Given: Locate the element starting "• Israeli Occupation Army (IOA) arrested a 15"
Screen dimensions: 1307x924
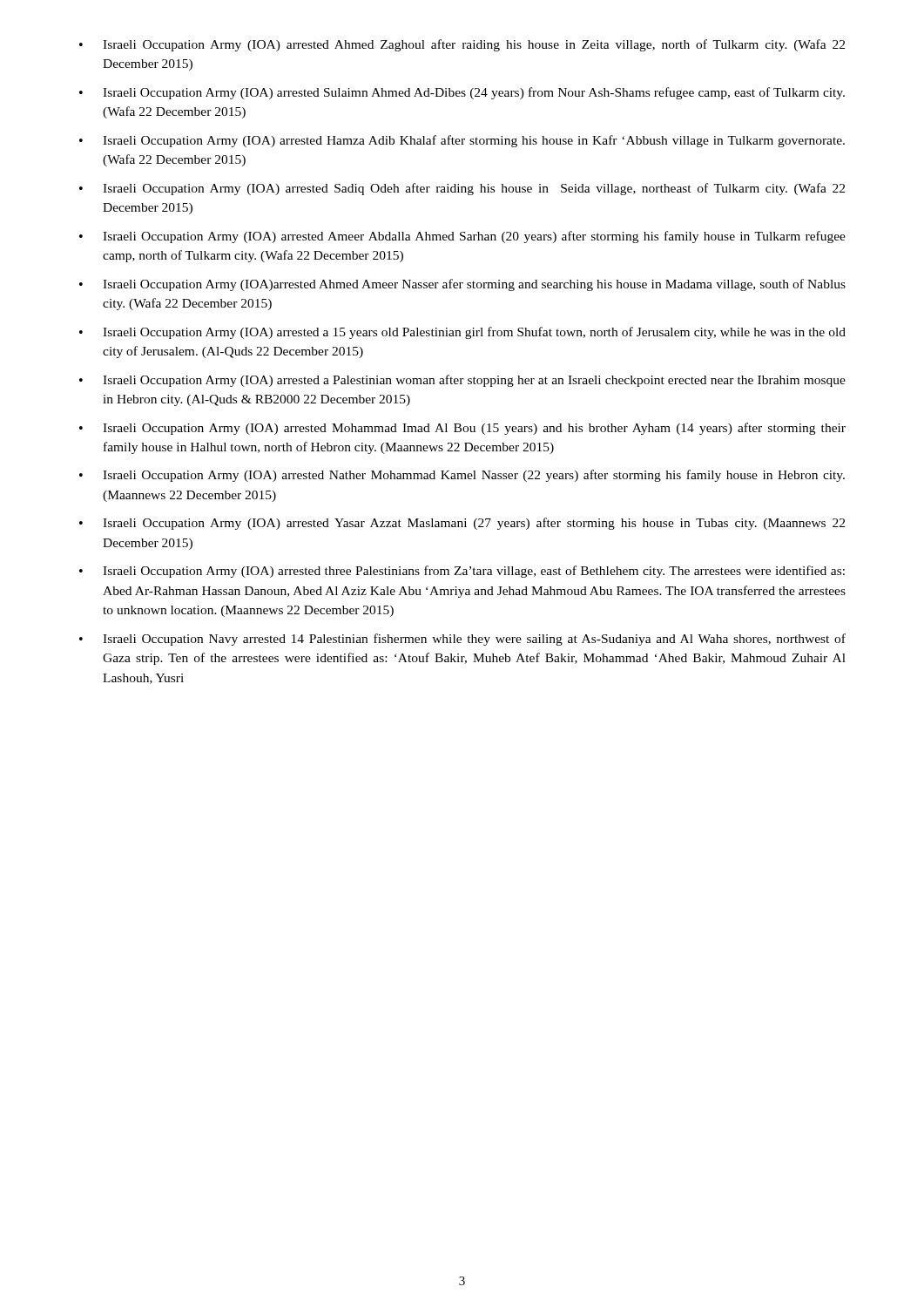Looking at the screenshot, I should (x=462, y=342).
